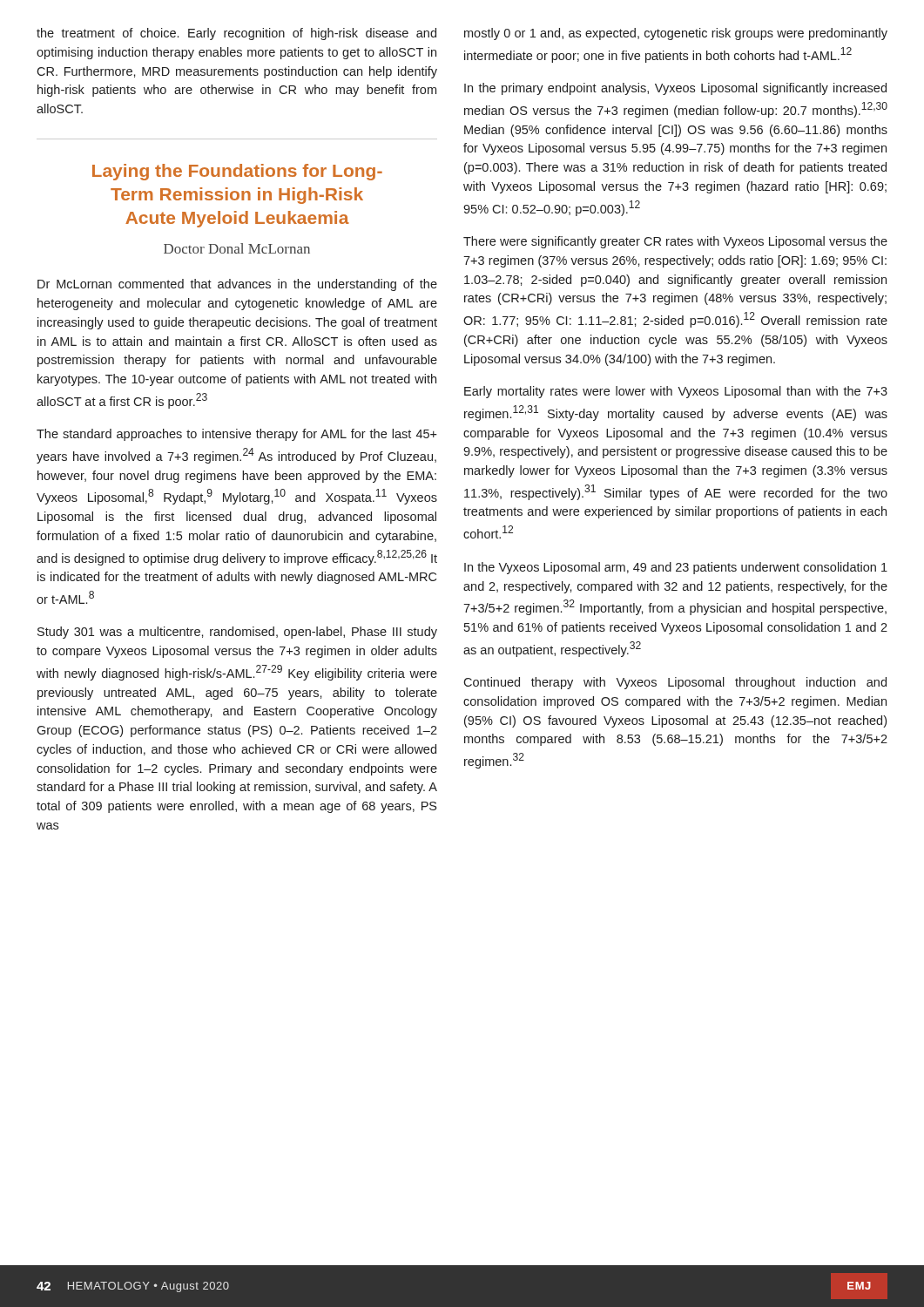The width and height of the screenshot is (924, 1307).
Task: Where is the passage that starts "In the Vyxeos"?
Action: (x=675, y=608)
